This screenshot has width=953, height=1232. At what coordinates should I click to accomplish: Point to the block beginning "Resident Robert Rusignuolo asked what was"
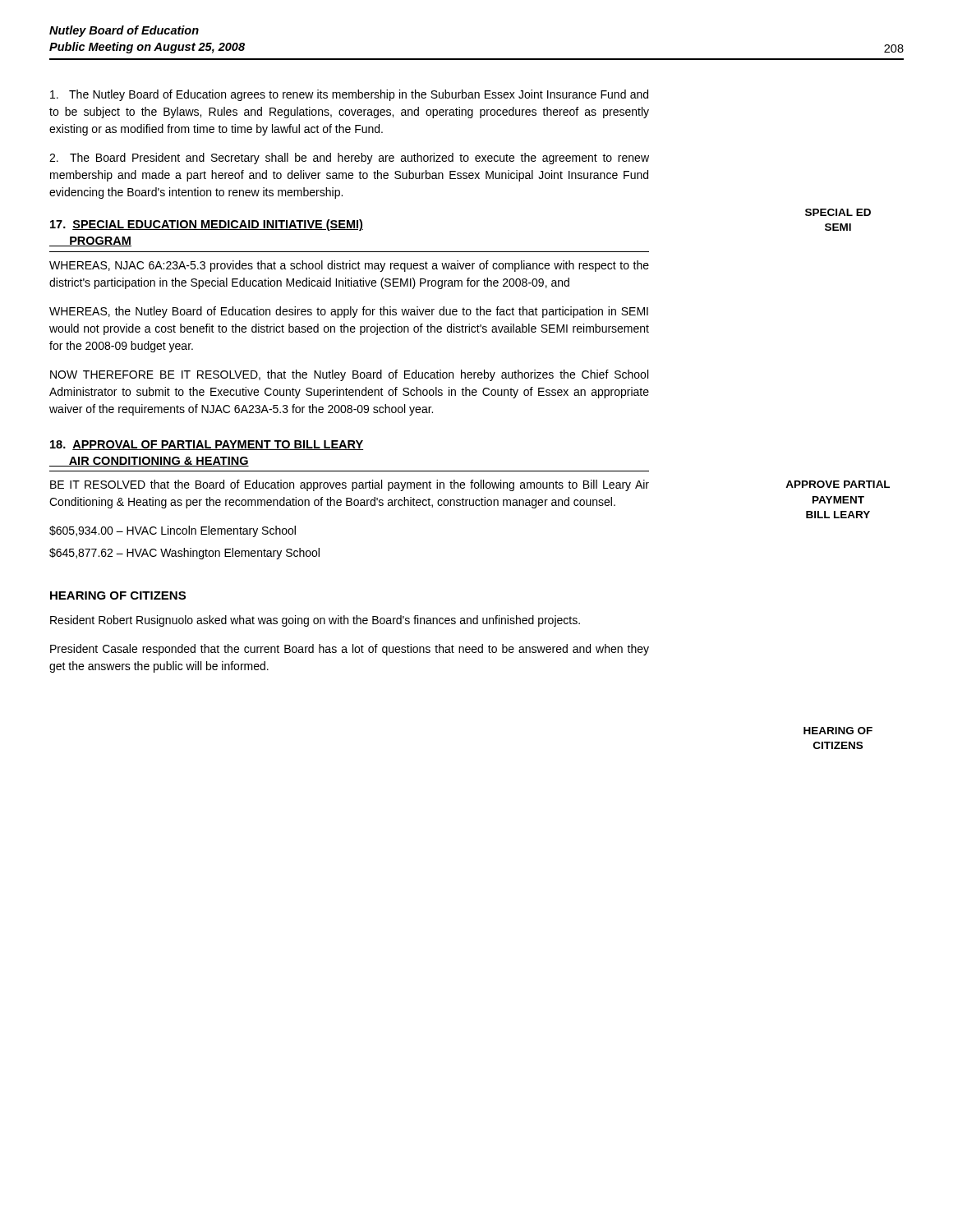[315, 620]
